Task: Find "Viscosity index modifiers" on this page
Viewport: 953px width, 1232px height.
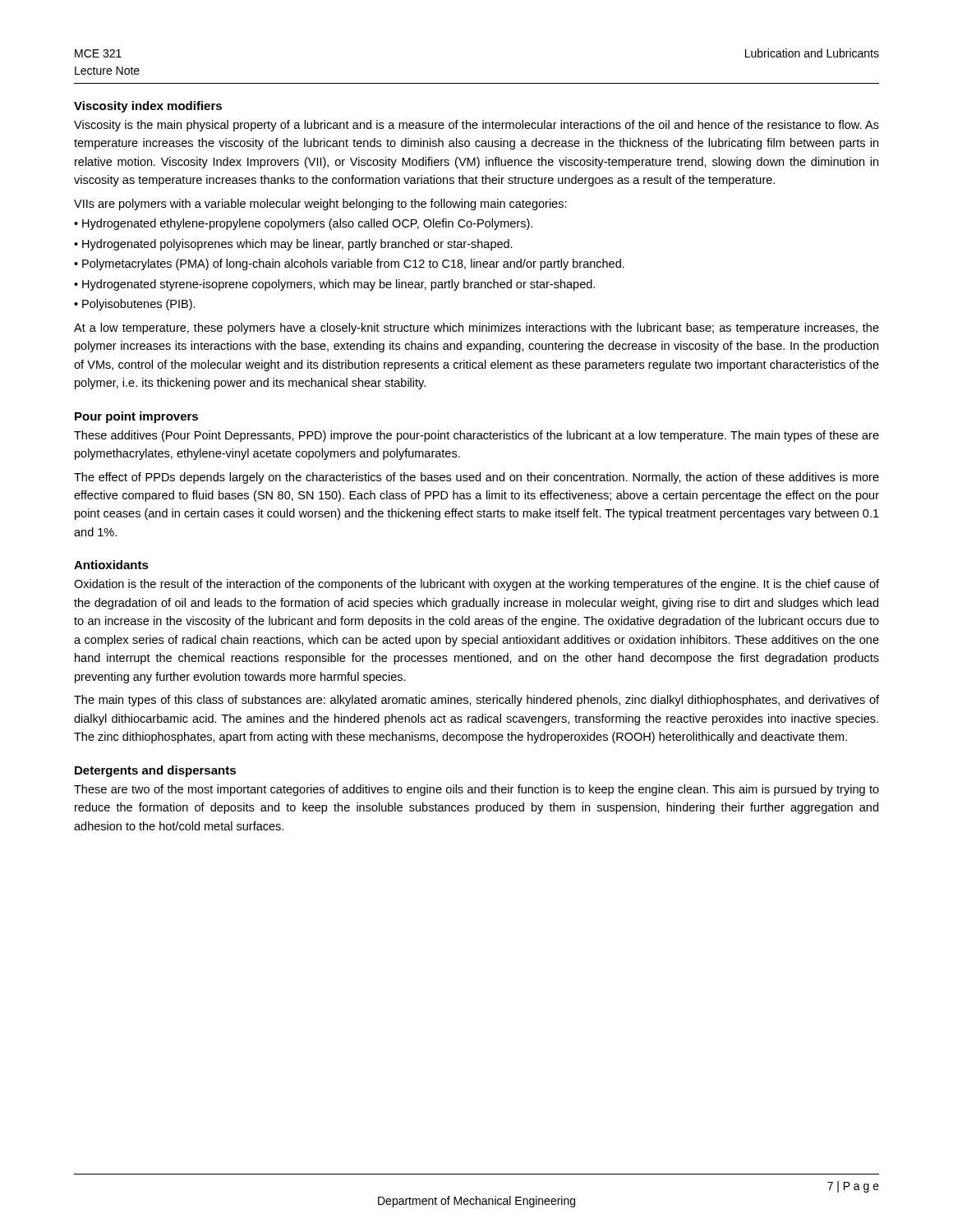Action: click(148, 106)
